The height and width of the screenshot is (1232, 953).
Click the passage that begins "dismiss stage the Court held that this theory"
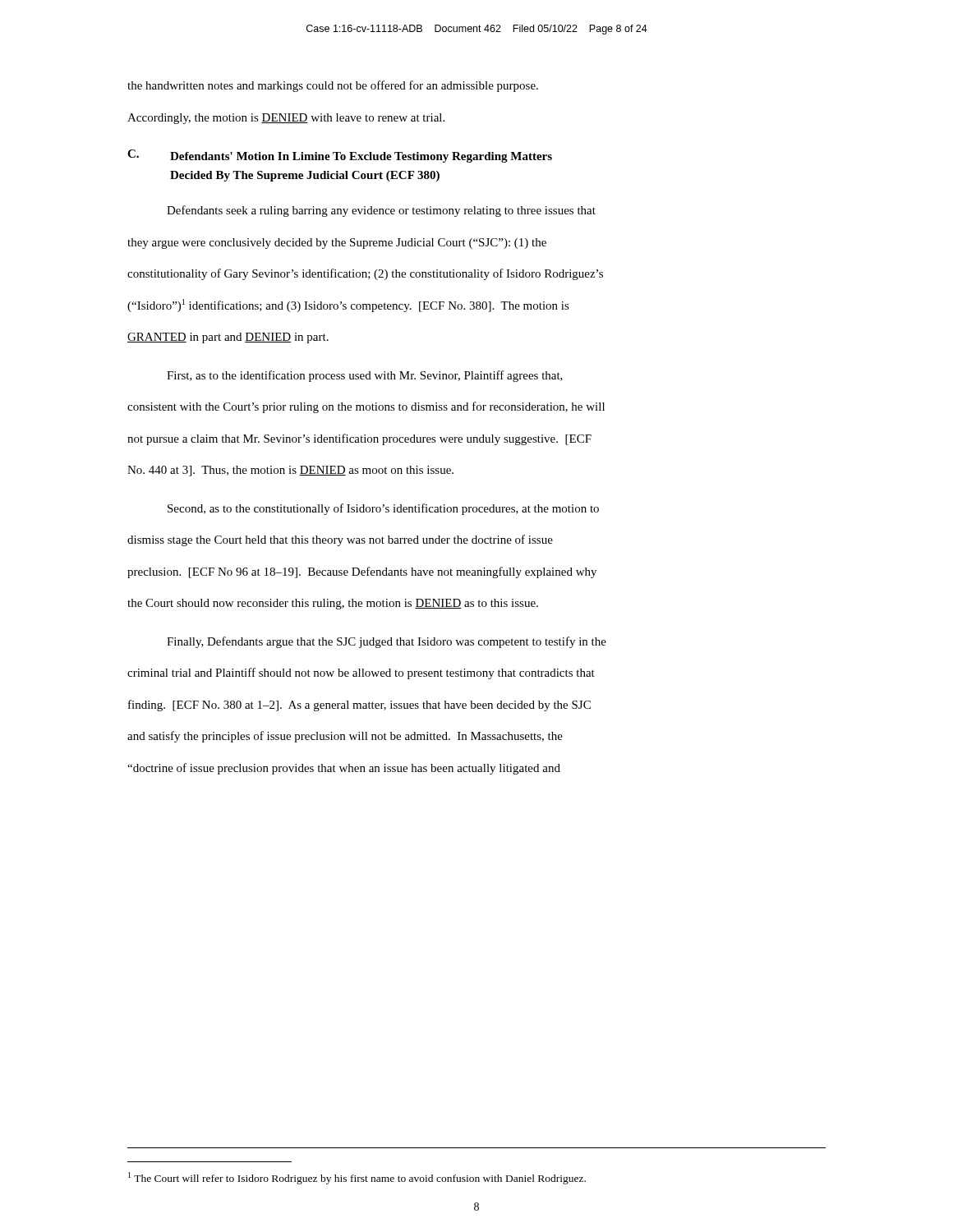[340, 540]
